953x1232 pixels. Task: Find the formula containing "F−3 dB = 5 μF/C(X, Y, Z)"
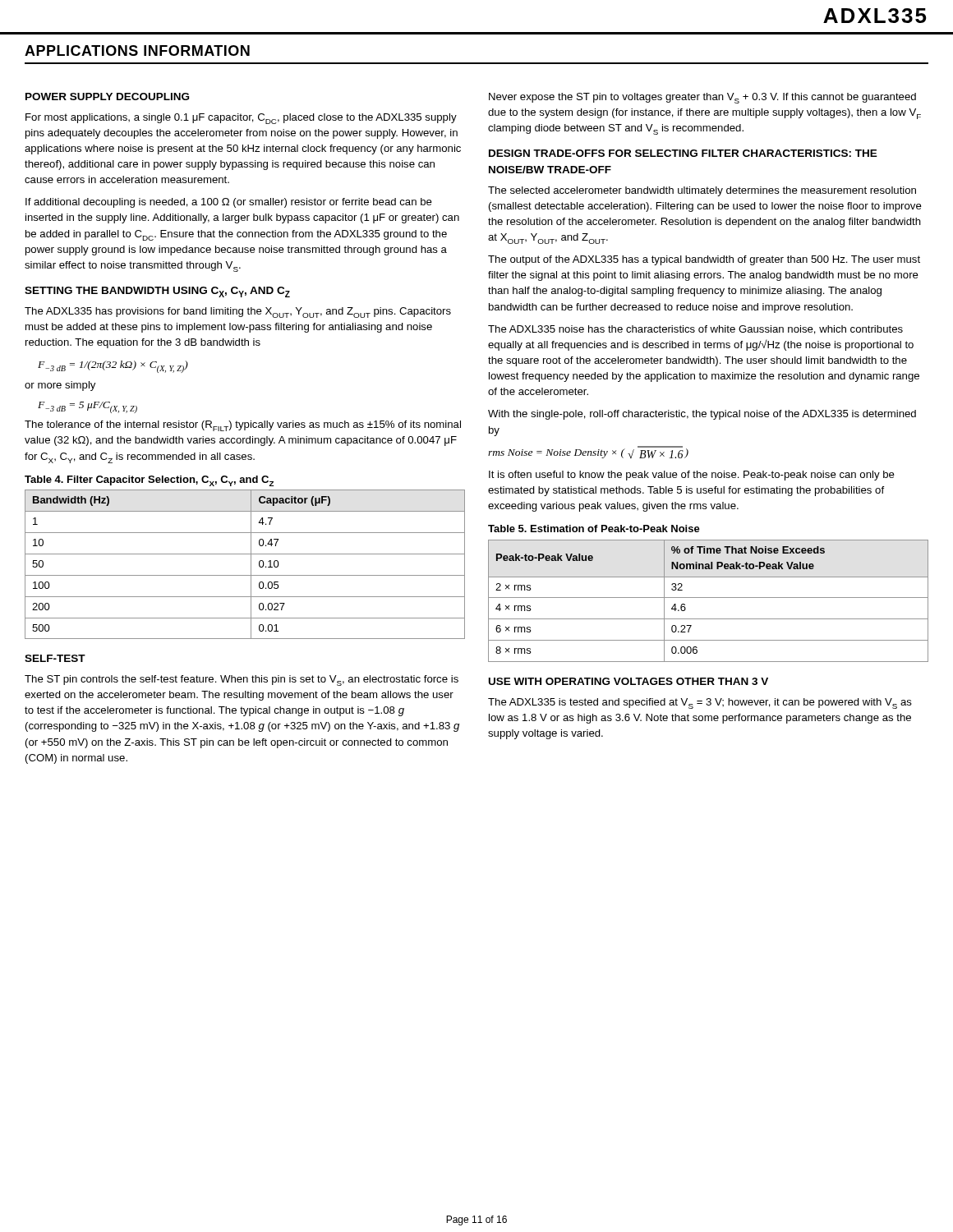coord(88,405)
